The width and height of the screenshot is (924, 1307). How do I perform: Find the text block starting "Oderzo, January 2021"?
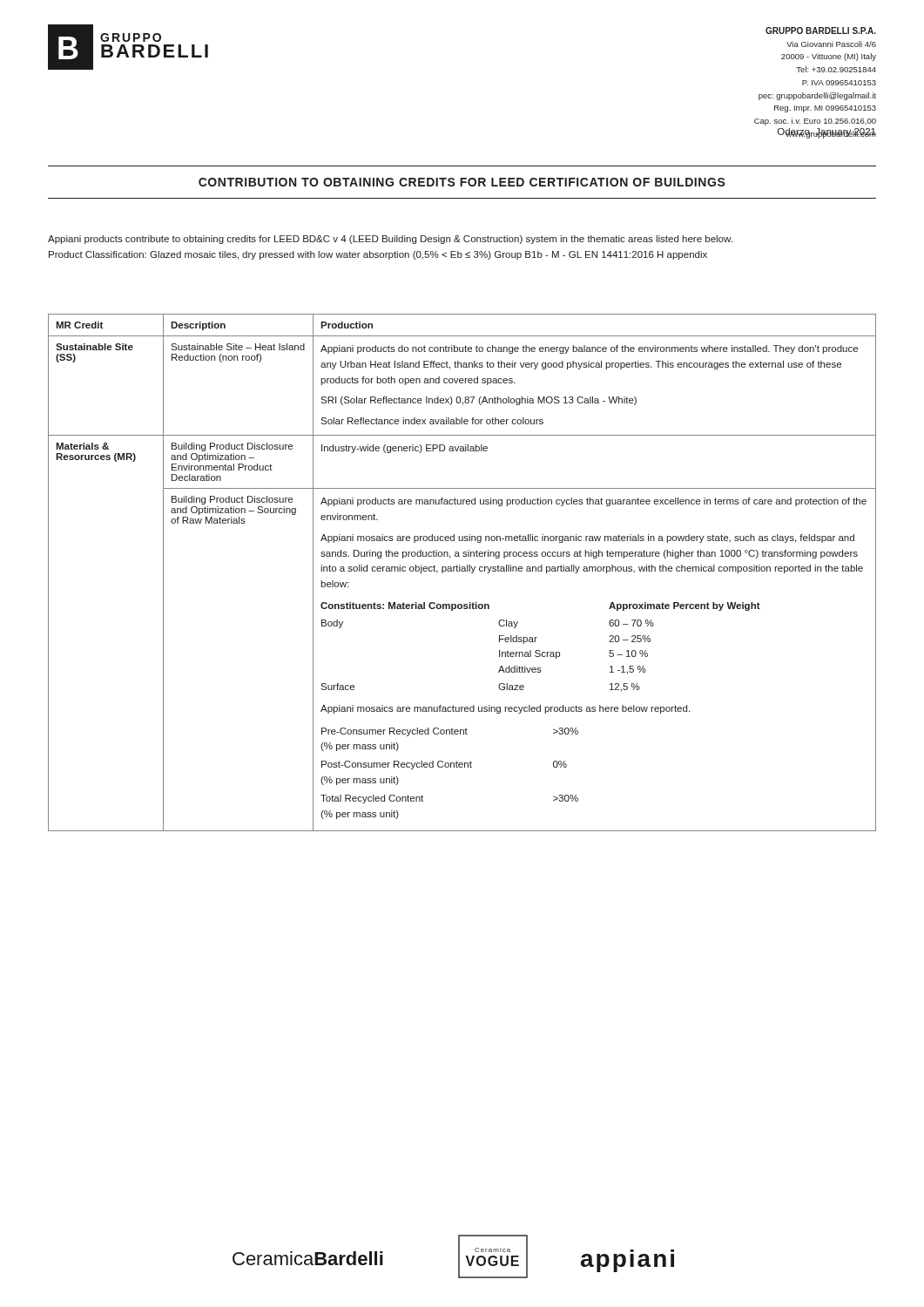point(827,132)
